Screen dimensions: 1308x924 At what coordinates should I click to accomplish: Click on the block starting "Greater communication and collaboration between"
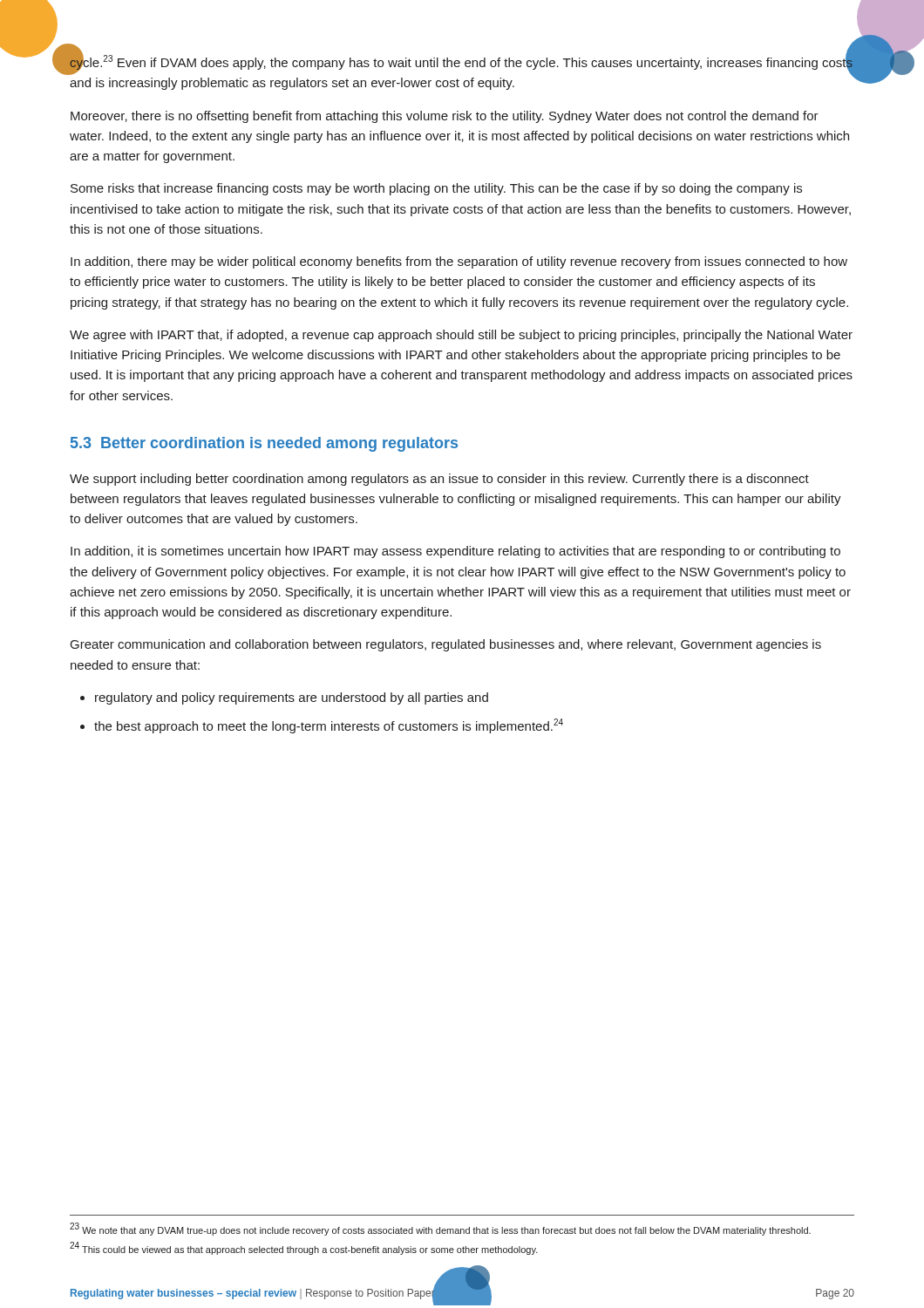(462, 655)
